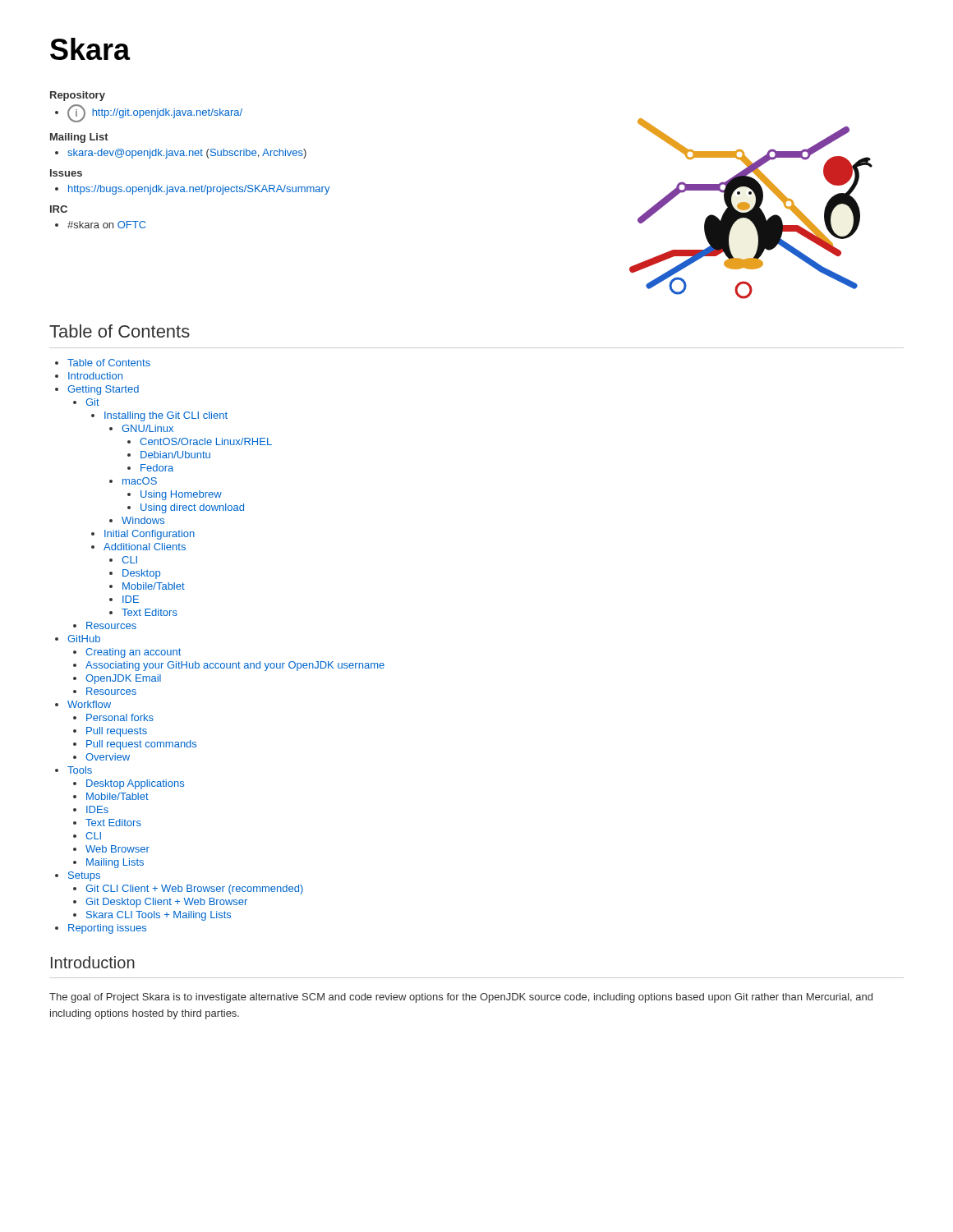The height and width of the screenshot is (1232, 953).
Task: Point to the passage starting "skara-dev@openjdk.java.net (Subscribe, Archives)"
Action: [x=187, y=152]
